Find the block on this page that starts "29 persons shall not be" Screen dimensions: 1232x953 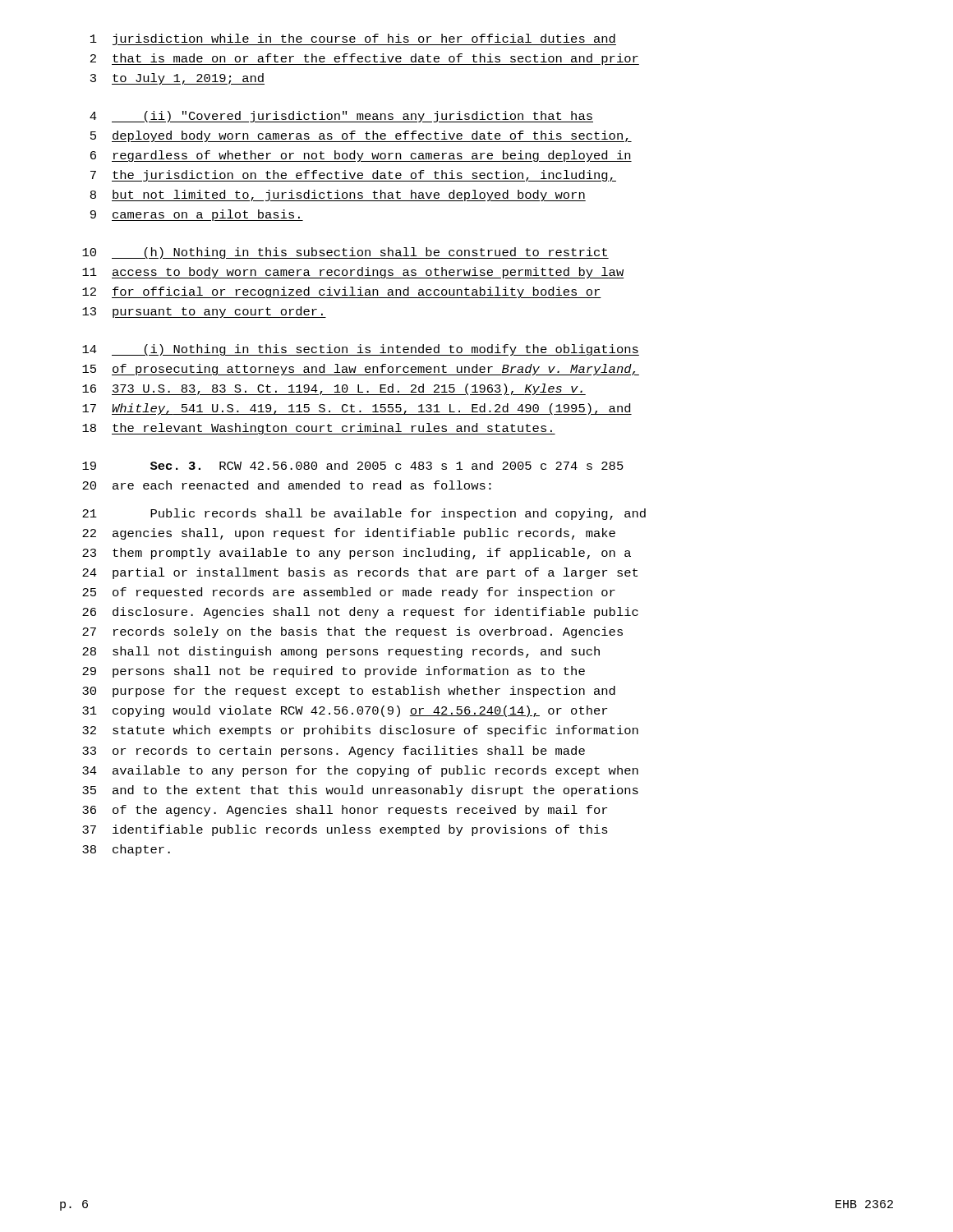coord(476,672)
